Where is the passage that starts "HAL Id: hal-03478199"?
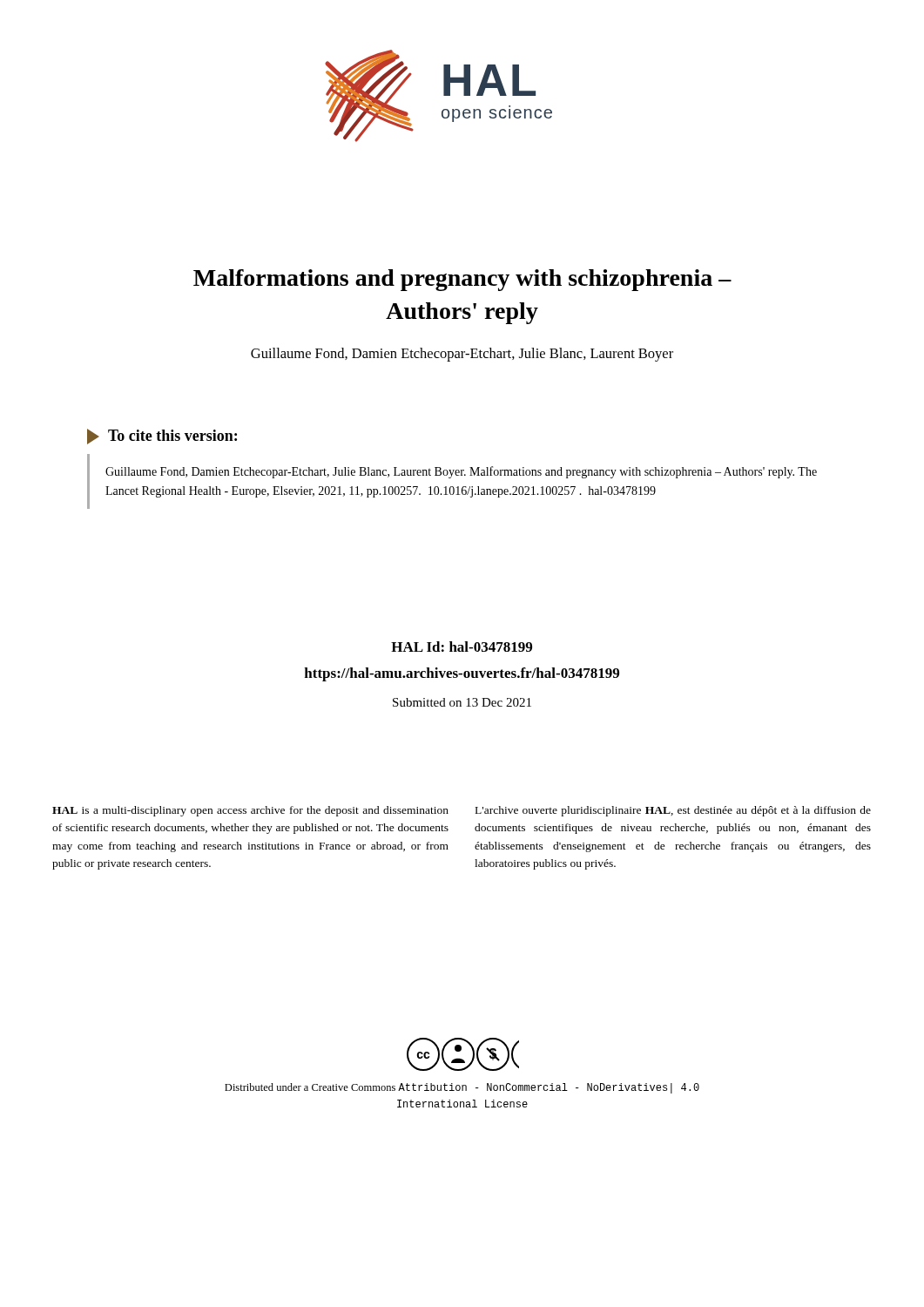This screenshot has height=1307, width=924. click(462, 674)
